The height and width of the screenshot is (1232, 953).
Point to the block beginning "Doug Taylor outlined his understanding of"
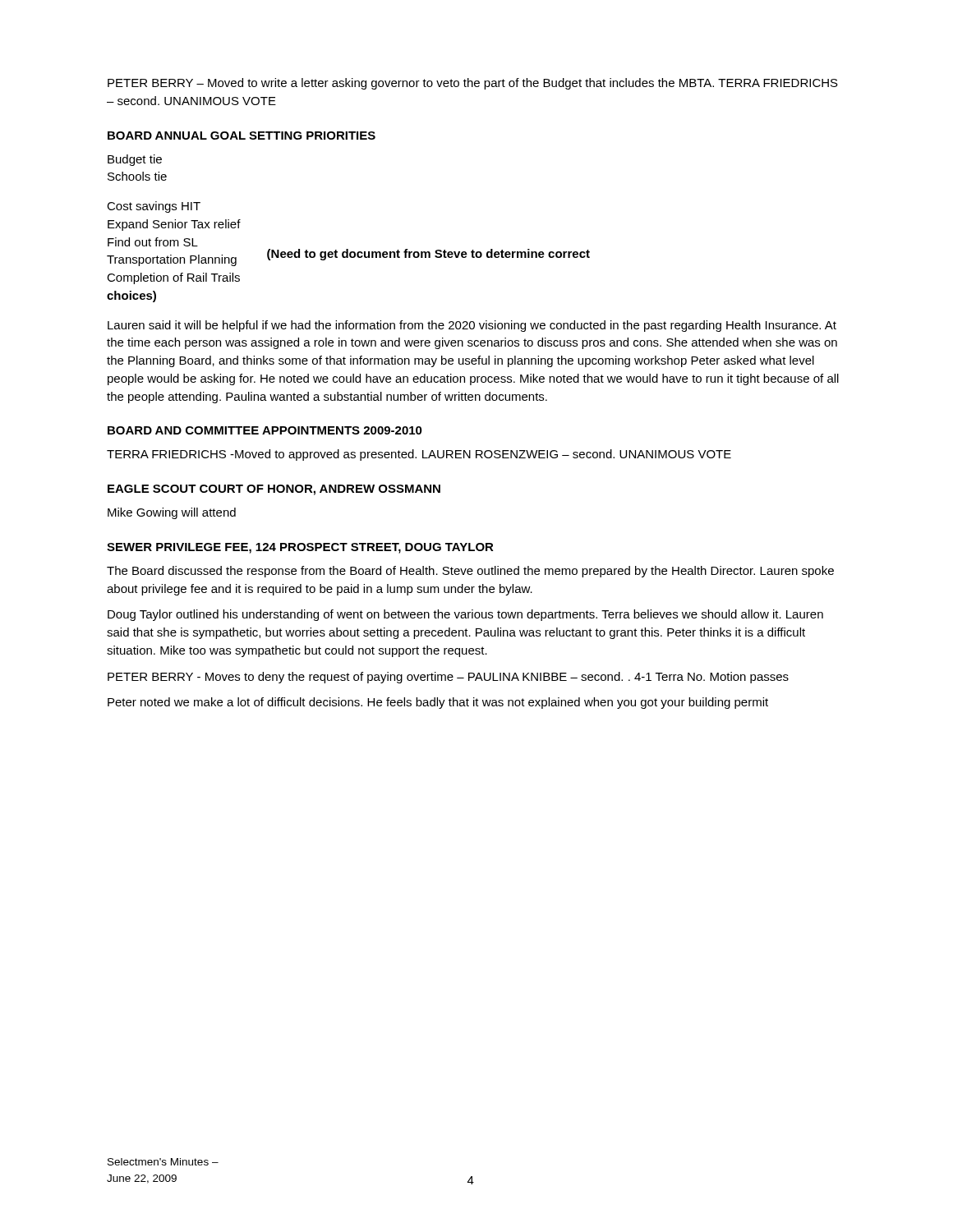point(465,632)
